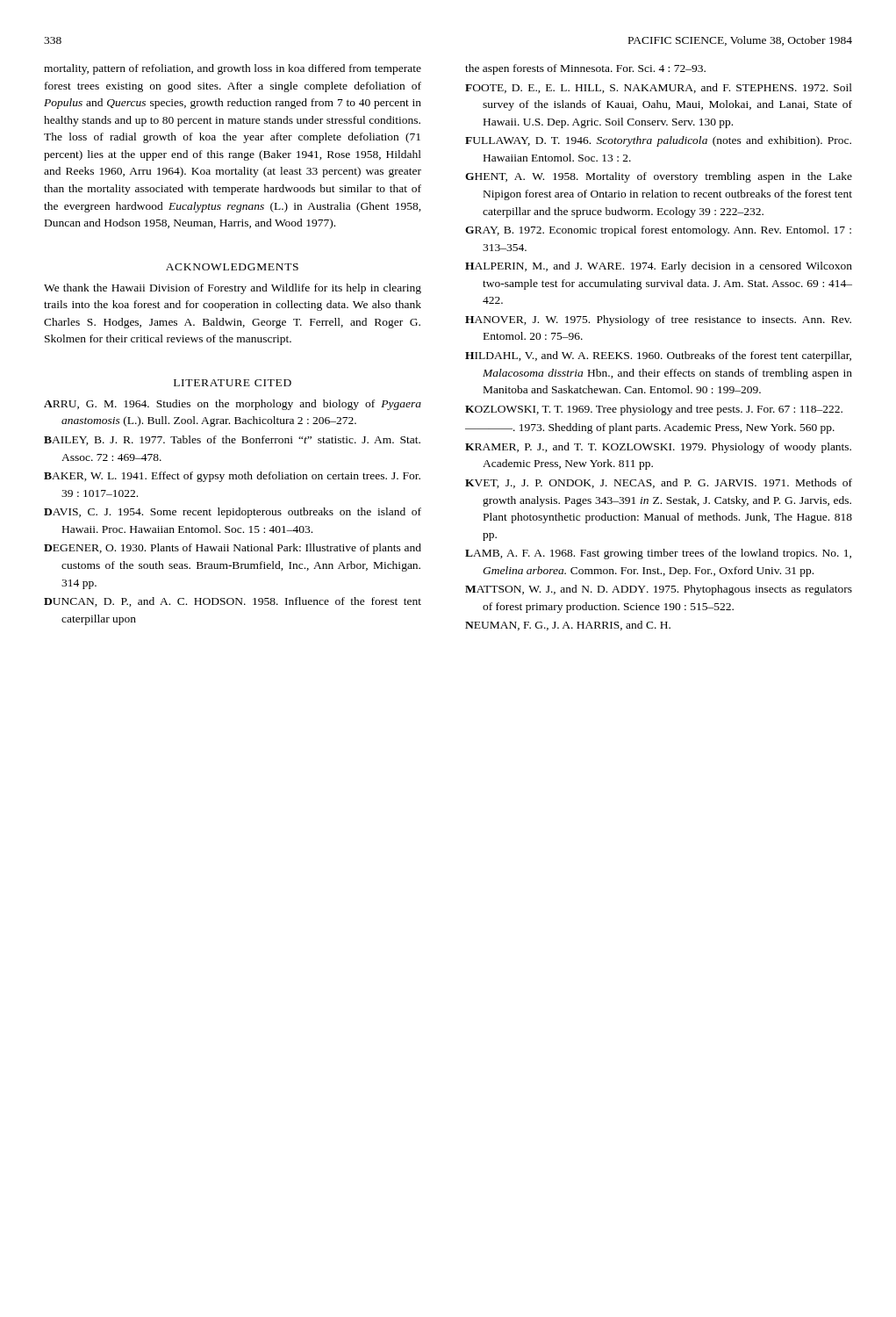Image resolution: width=896 pixels, height=1317 pixels.
Task: Find the list item containing "FOOTE, D. E., E. L. HILL, S. NAKAMURA,"
Action: pyautogui.click(x=659, y=104)
